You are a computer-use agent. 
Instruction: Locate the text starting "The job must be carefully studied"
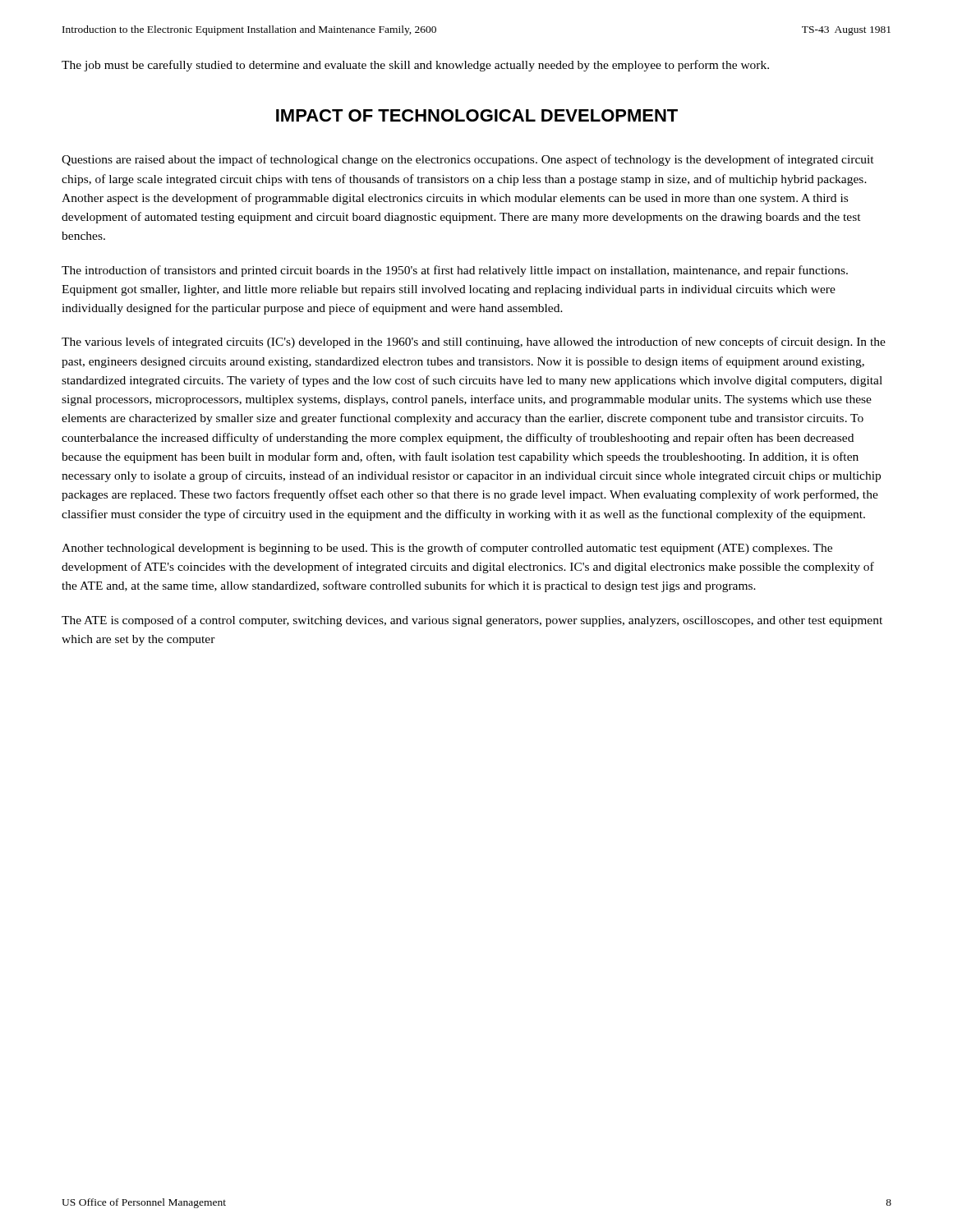[x=416, y=64]
